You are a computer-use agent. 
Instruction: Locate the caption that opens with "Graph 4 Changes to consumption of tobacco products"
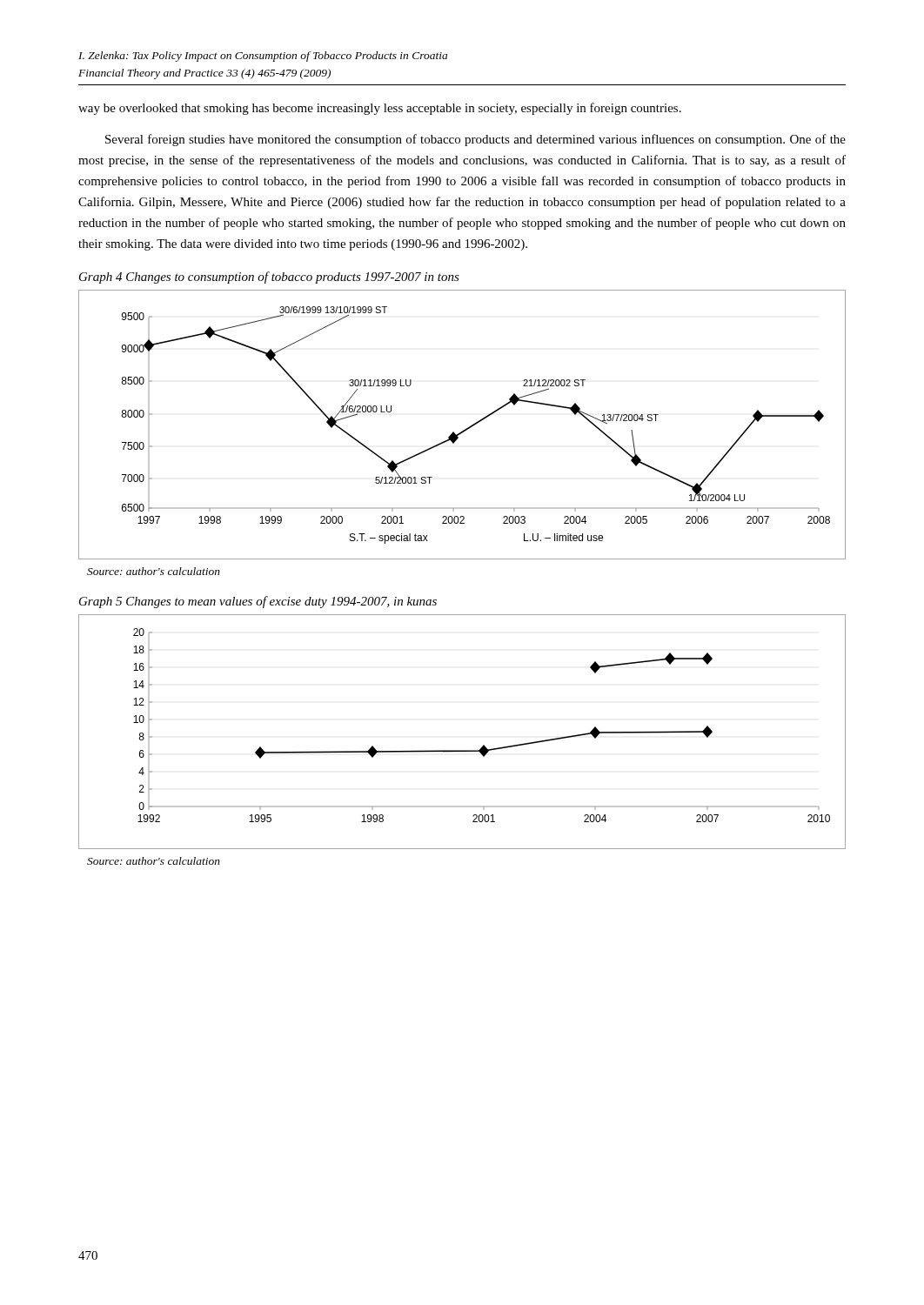tap(462, 277)
